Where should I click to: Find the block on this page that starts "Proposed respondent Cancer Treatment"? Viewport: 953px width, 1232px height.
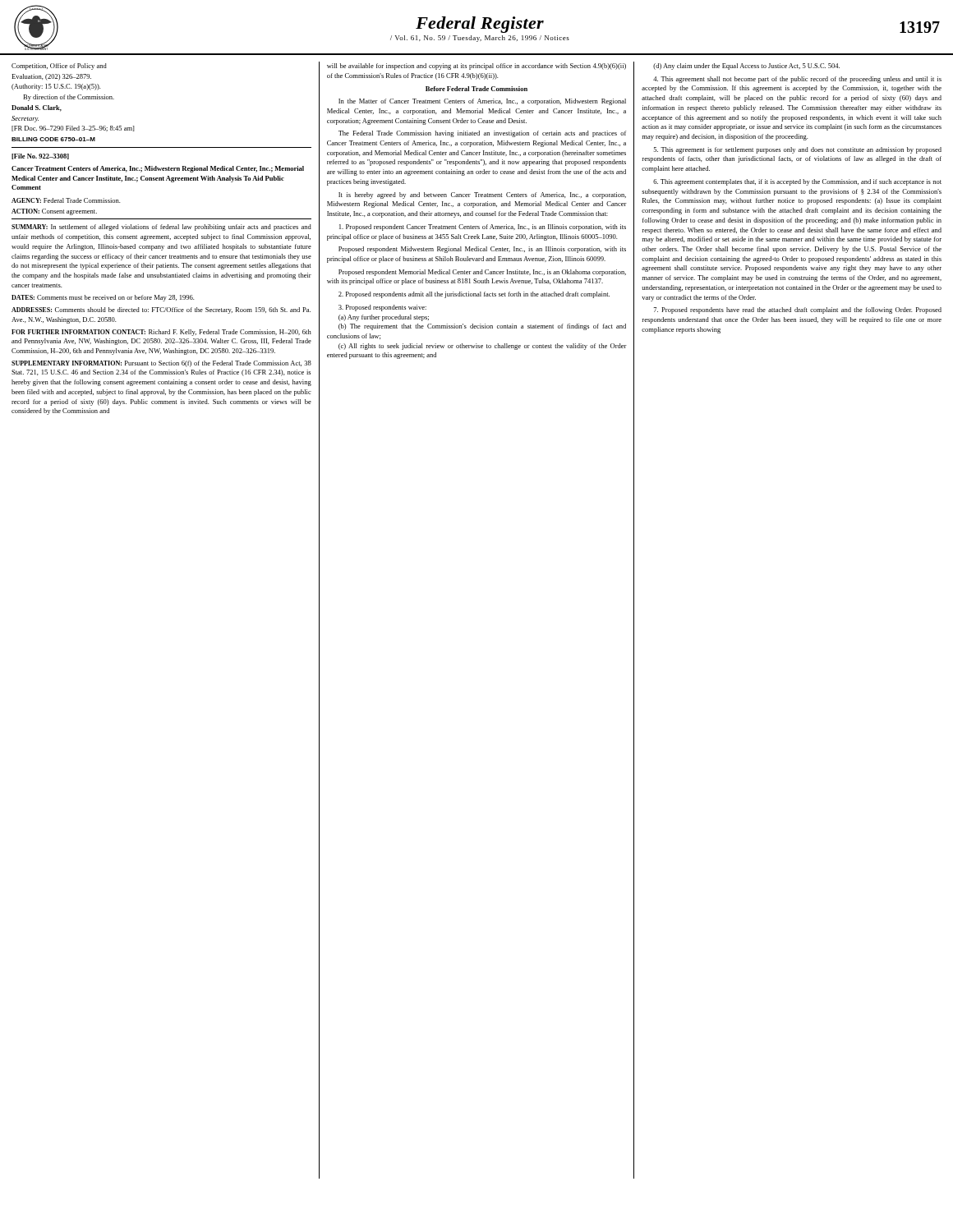(476, 232)
